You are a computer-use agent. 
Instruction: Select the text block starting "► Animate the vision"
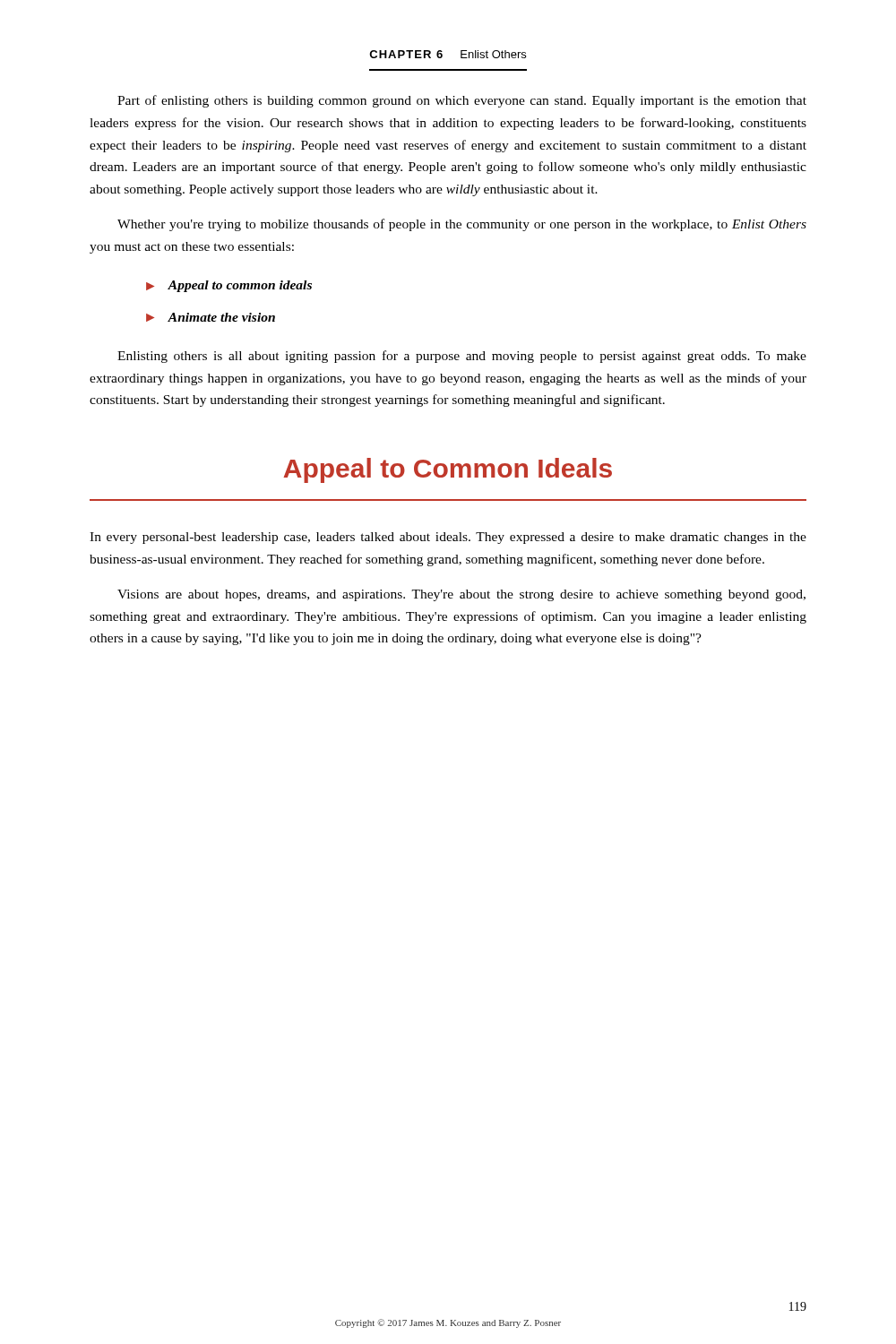[209, 317]
